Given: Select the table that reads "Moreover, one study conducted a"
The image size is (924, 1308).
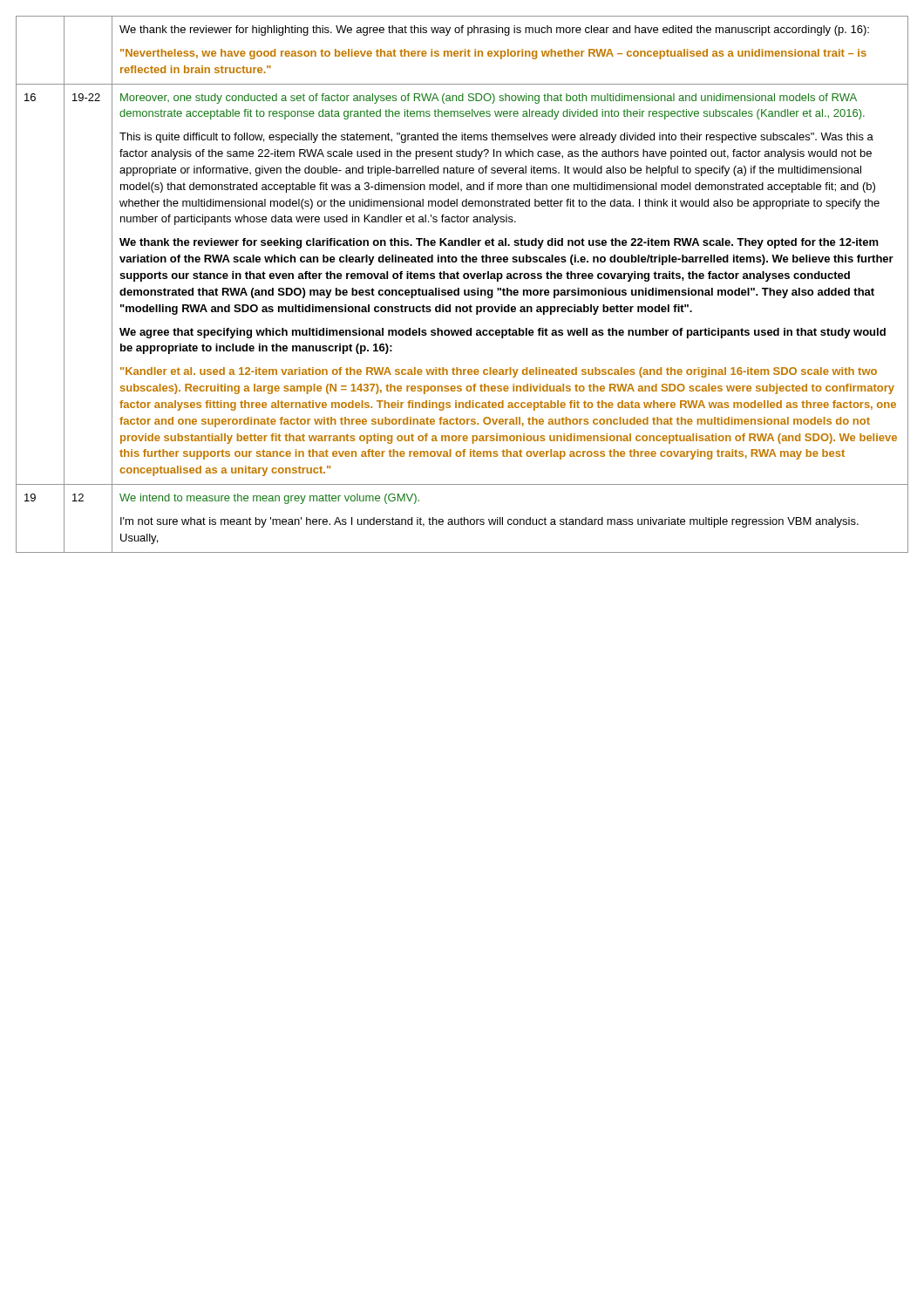Looking at the screenshot, I should (x=462, y=284).
